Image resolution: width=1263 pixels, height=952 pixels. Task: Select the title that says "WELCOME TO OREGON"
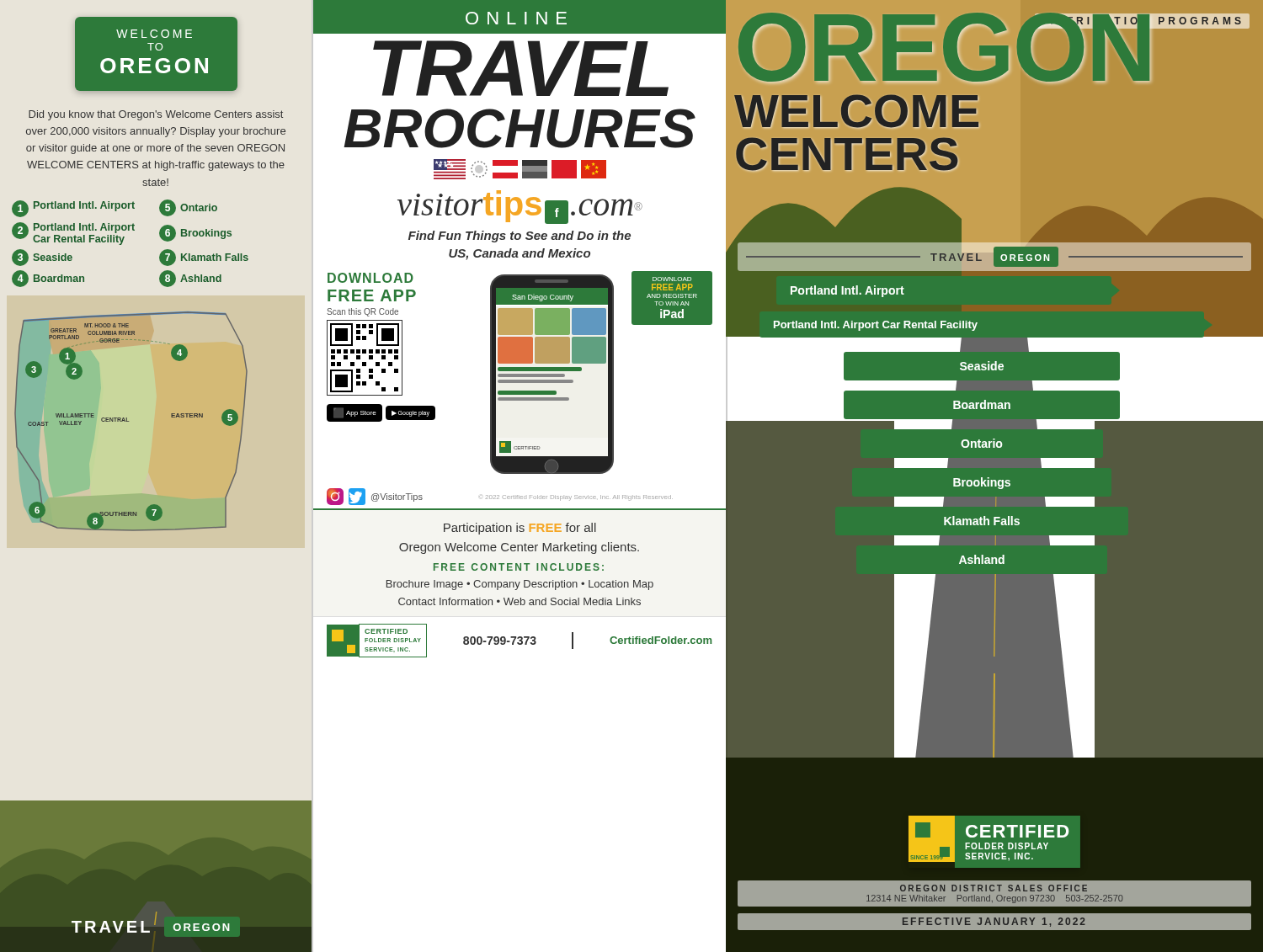pyautogui.click(x=156, y=53)
